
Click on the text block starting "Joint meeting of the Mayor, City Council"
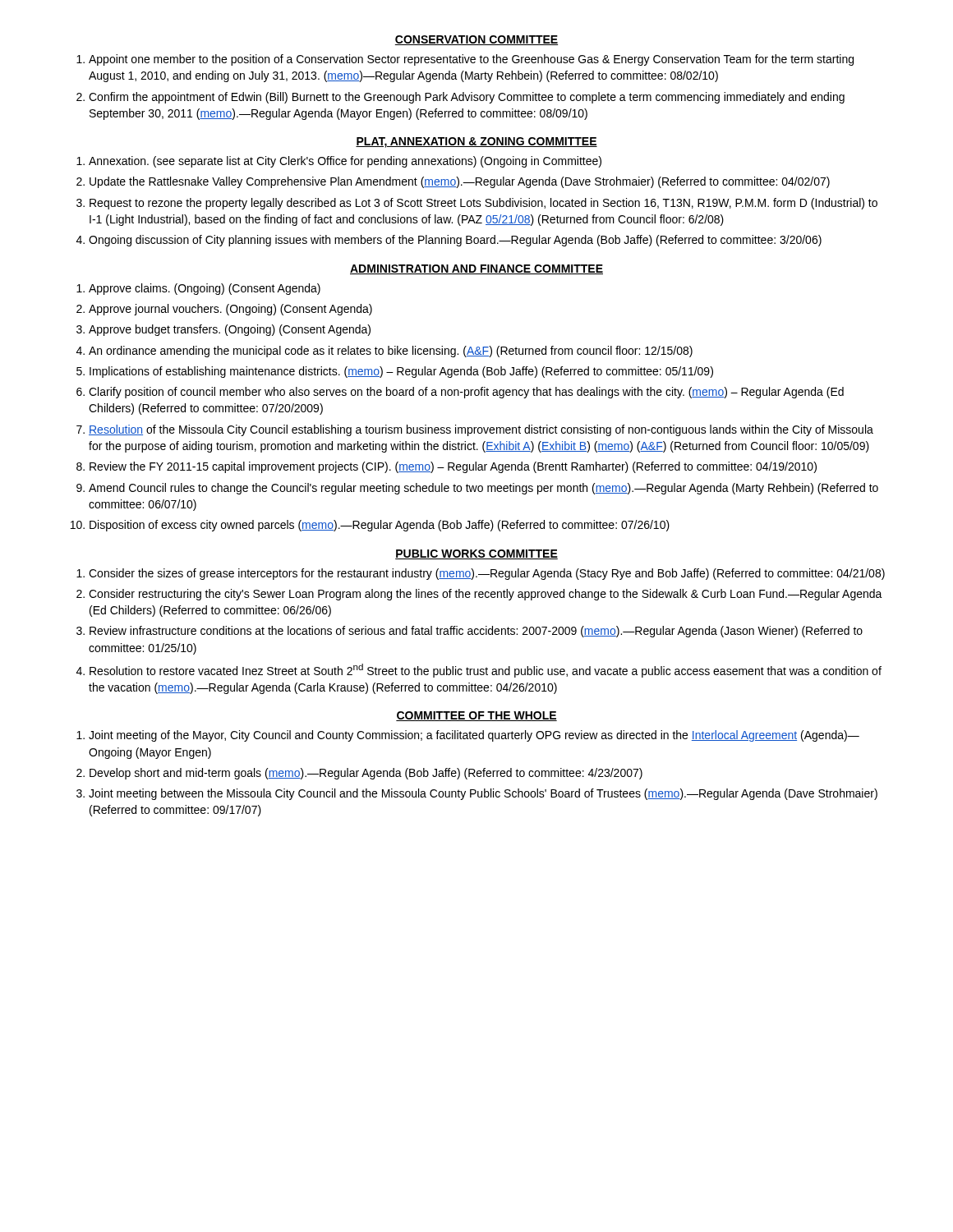(474, 744)
